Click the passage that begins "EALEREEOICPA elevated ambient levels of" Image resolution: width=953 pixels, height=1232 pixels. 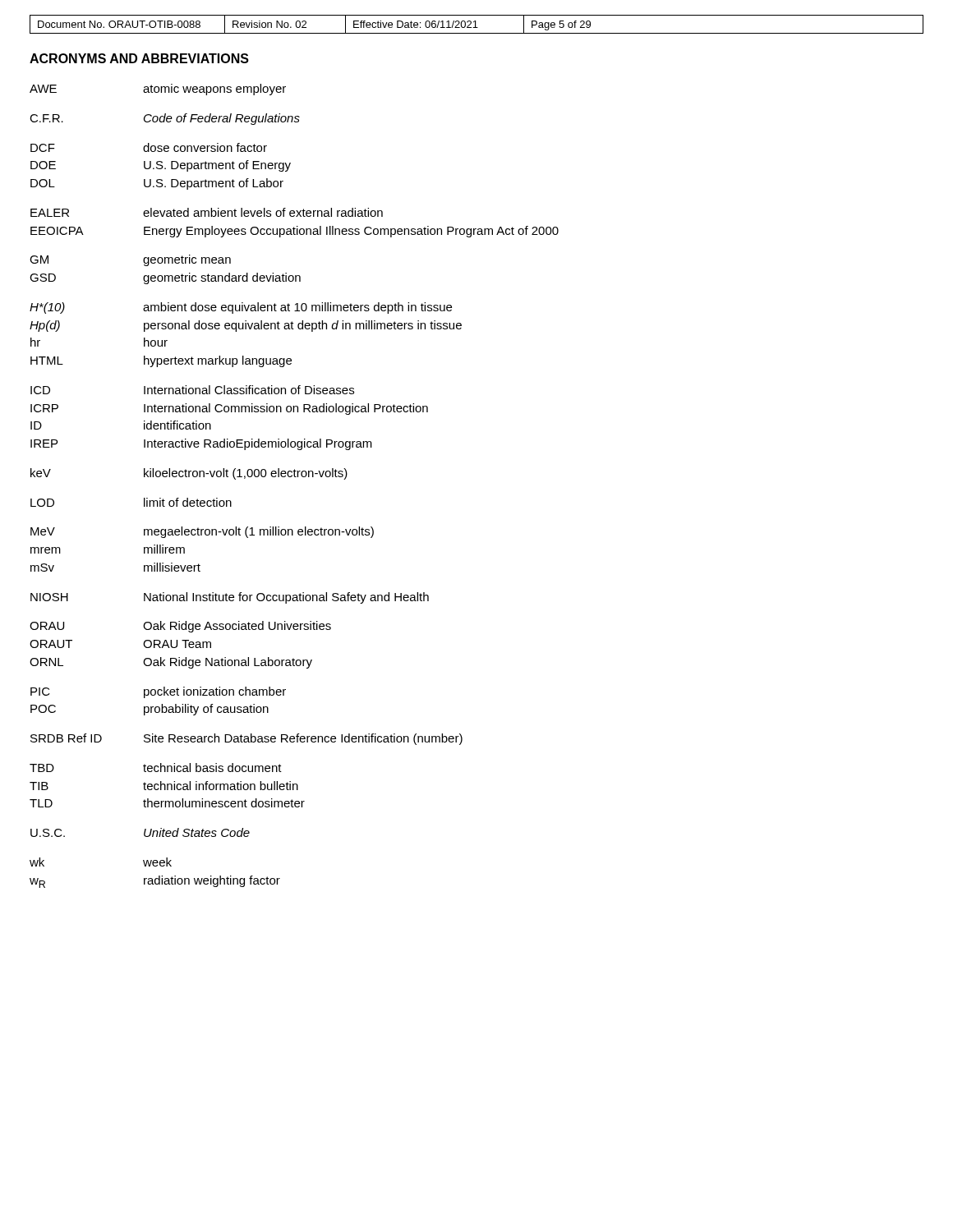(x=476, y=221)
